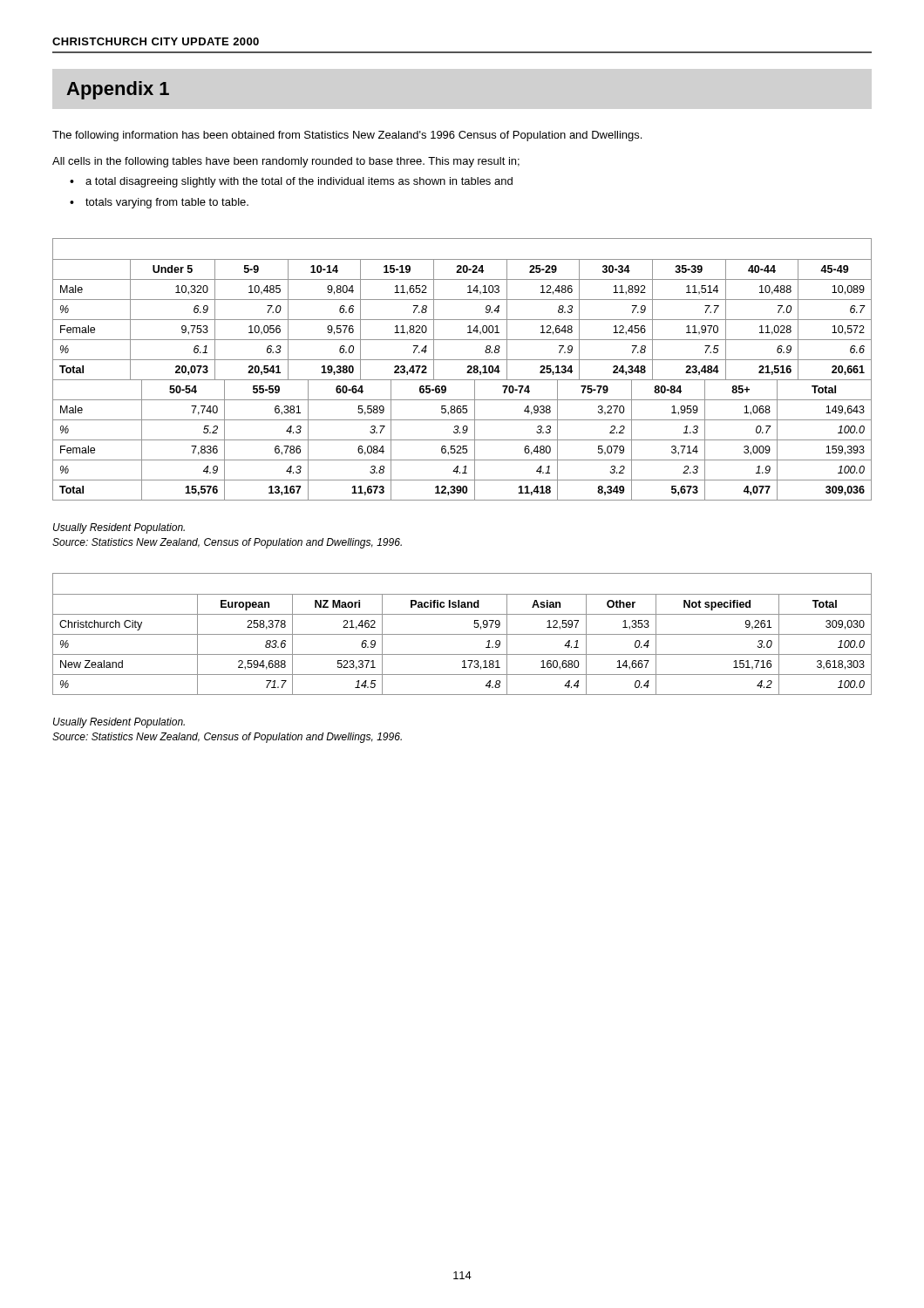Find the table that mentions "Table 2. Ethnic"

click(462, 634)
